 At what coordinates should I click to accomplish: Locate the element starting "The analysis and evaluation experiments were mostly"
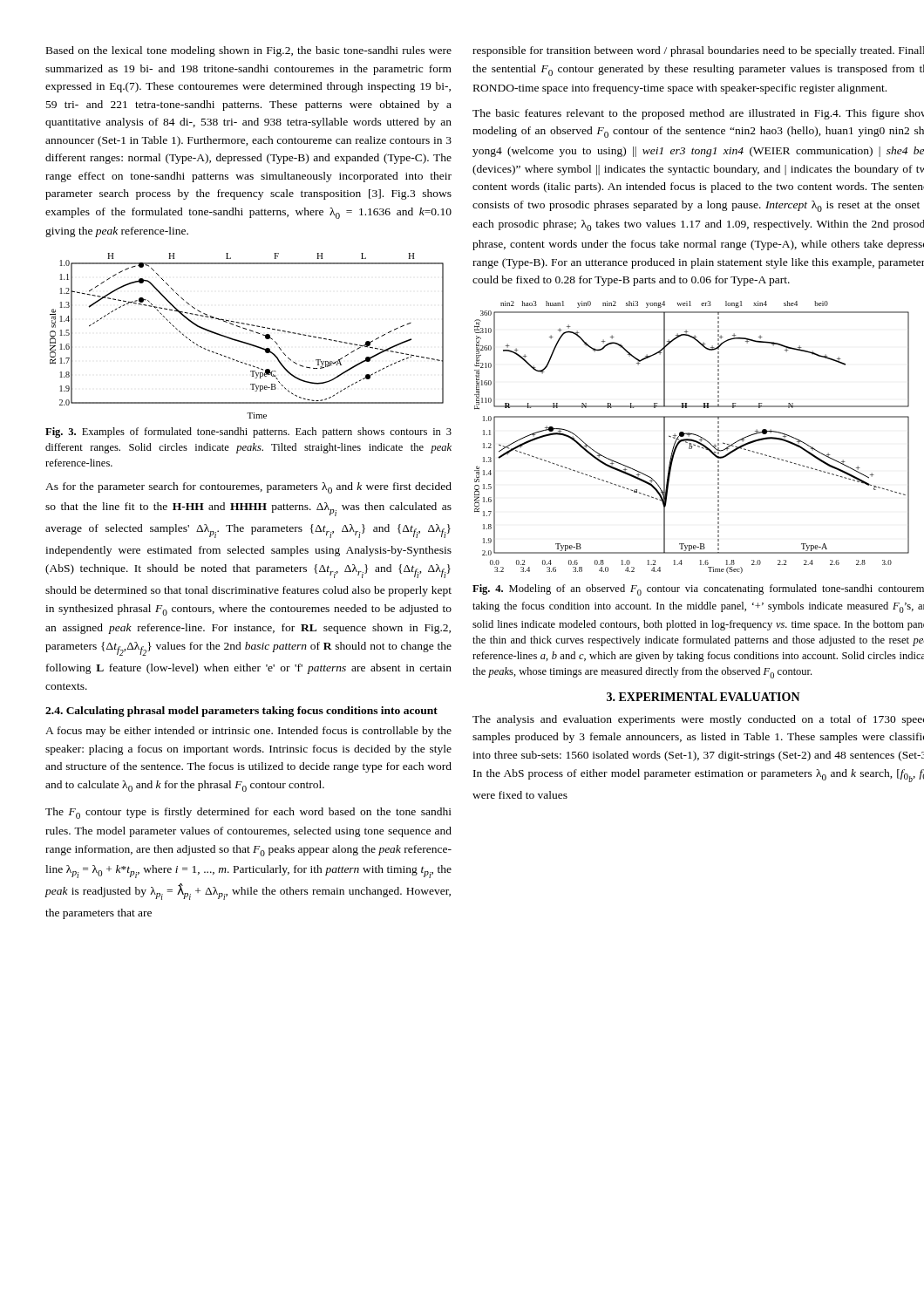click(698, 757)
